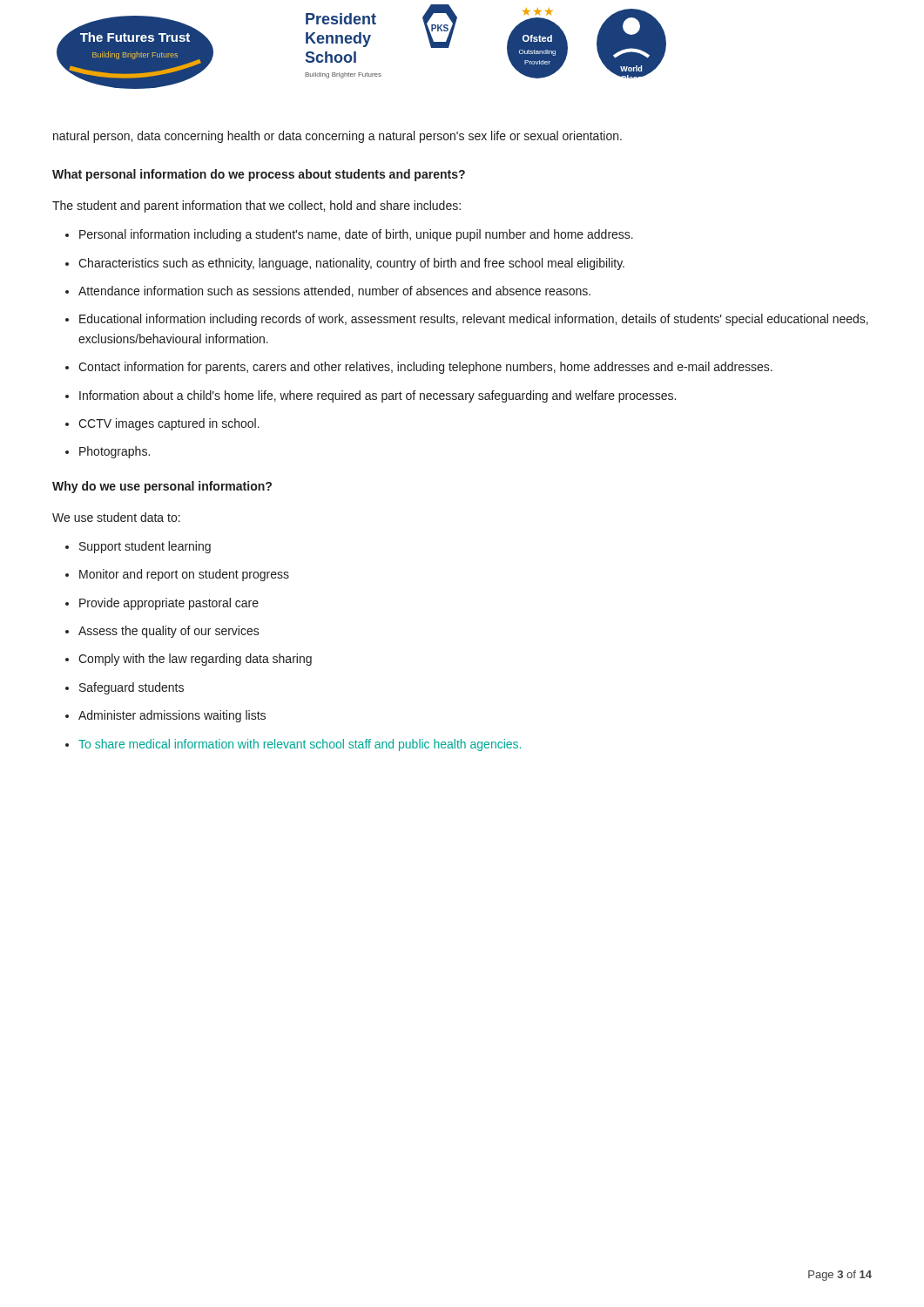
Task: Find the list item that reads "Attendance information such as"
Action: pos(335,291)
